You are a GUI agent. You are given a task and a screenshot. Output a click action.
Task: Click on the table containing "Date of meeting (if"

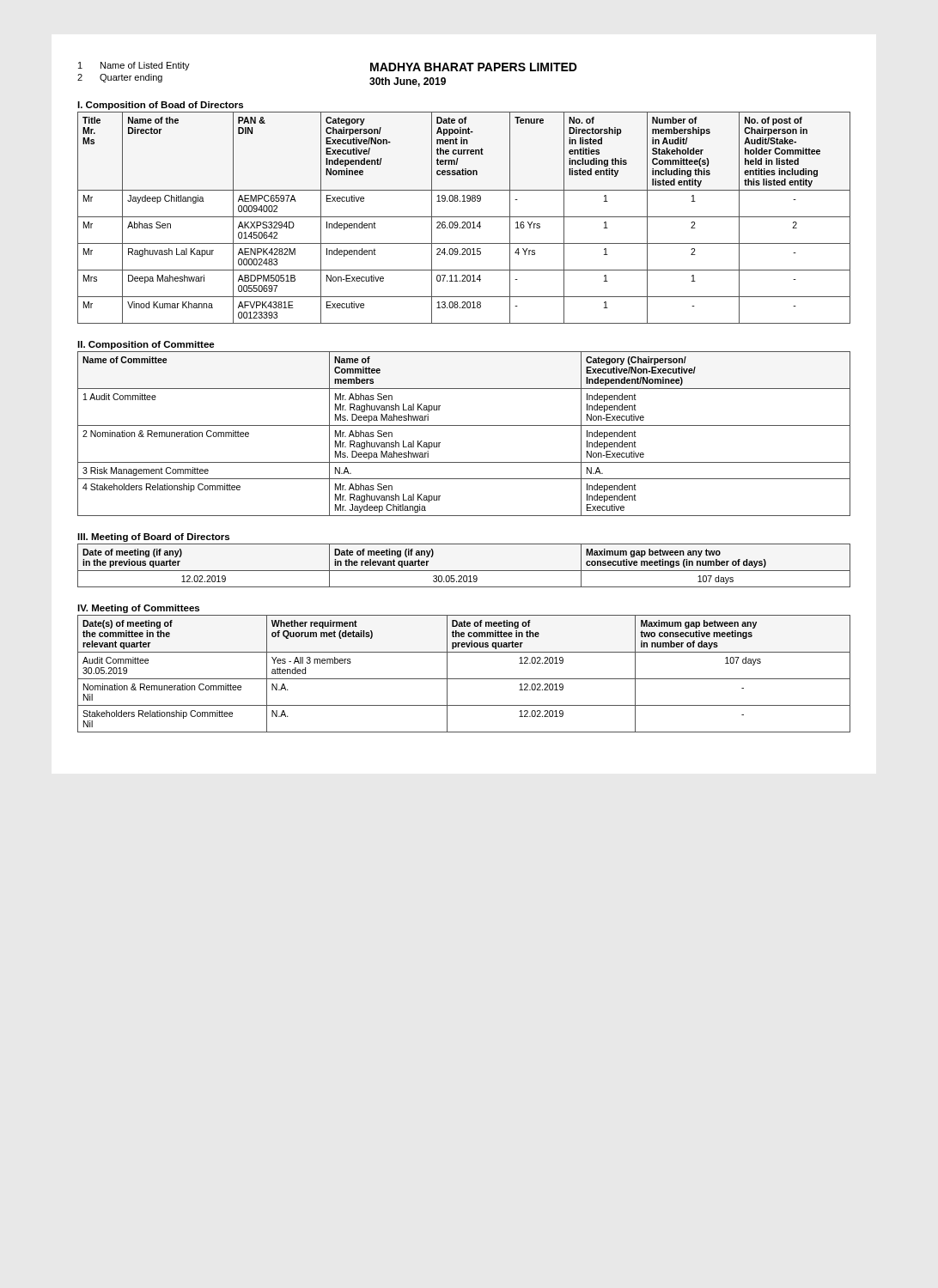point(464,565)
